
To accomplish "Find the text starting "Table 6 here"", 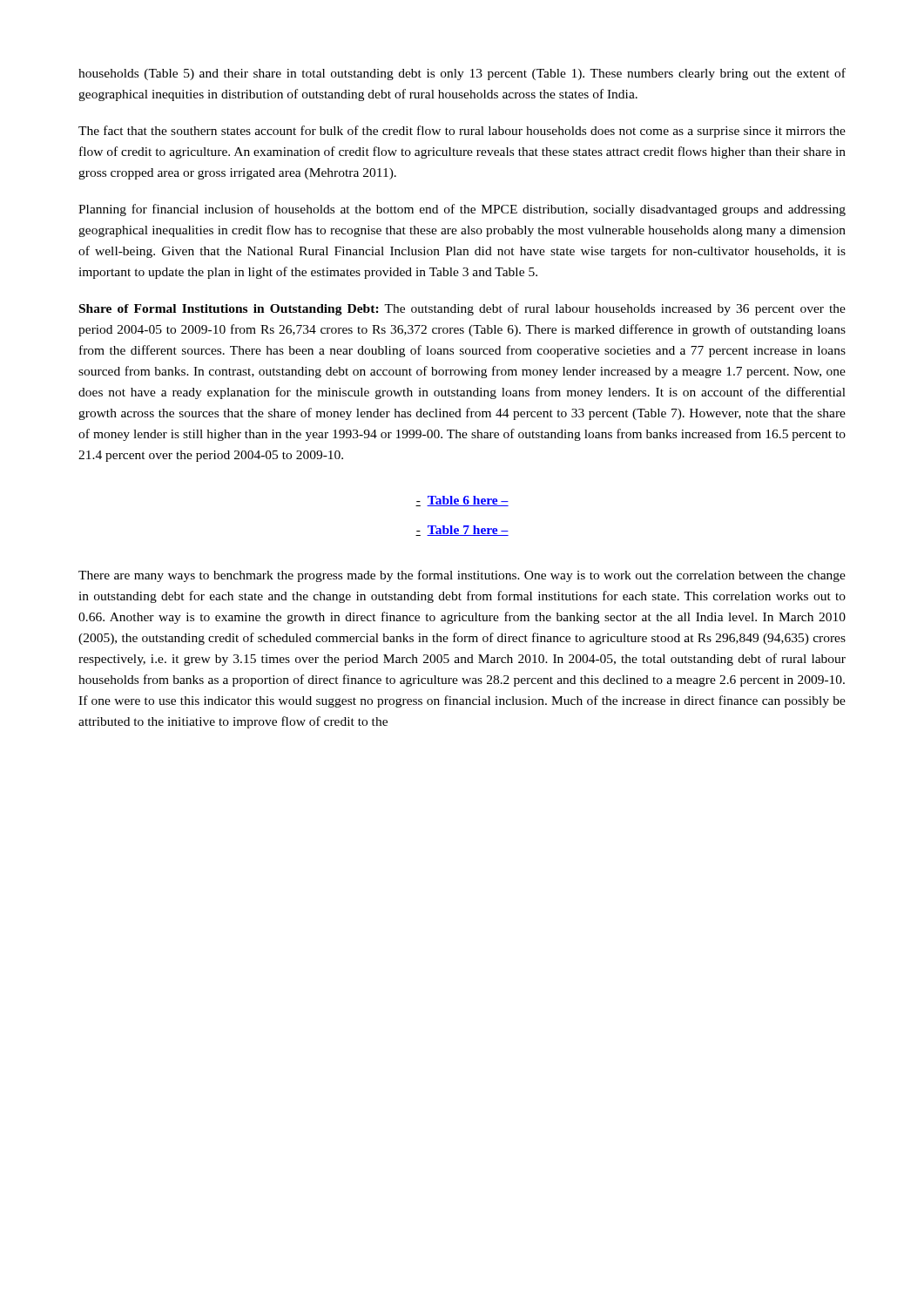I will pos(462,500).
